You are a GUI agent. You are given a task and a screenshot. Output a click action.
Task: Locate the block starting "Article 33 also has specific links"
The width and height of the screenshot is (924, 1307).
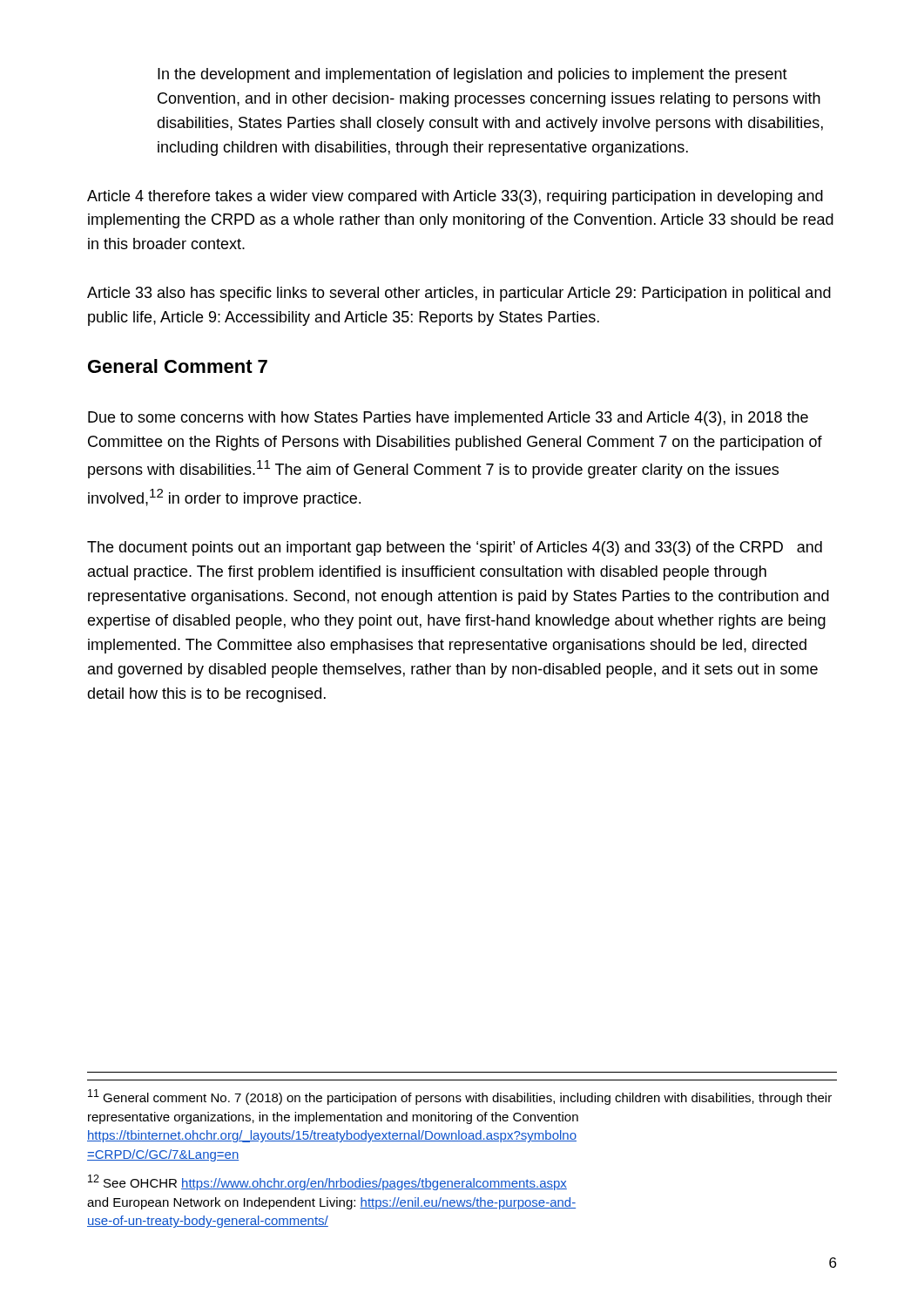(459, 305)
